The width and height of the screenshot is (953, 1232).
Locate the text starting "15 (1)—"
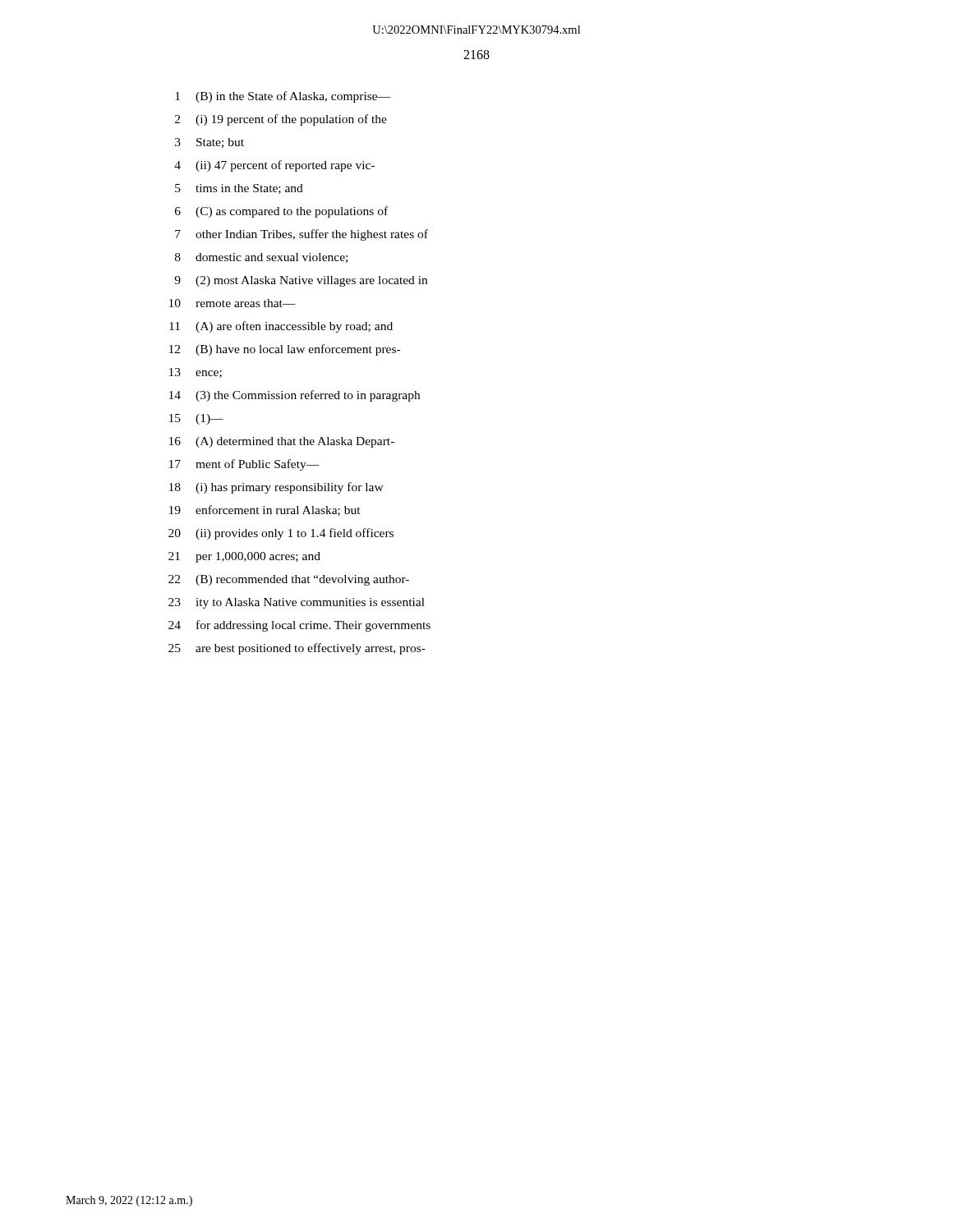point(196,419)
